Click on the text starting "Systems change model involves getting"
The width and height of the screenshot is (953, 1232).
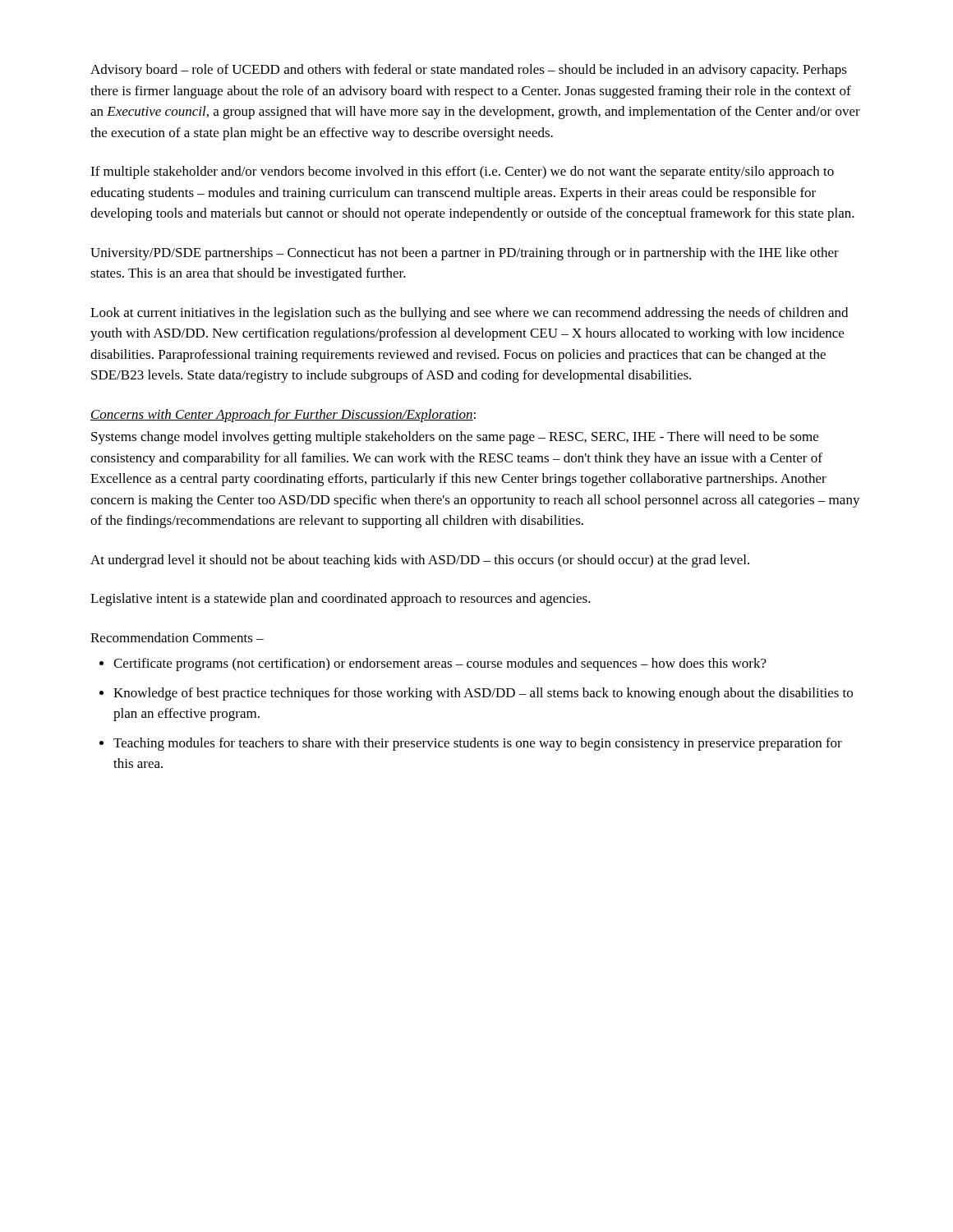(x=475, y=478)
